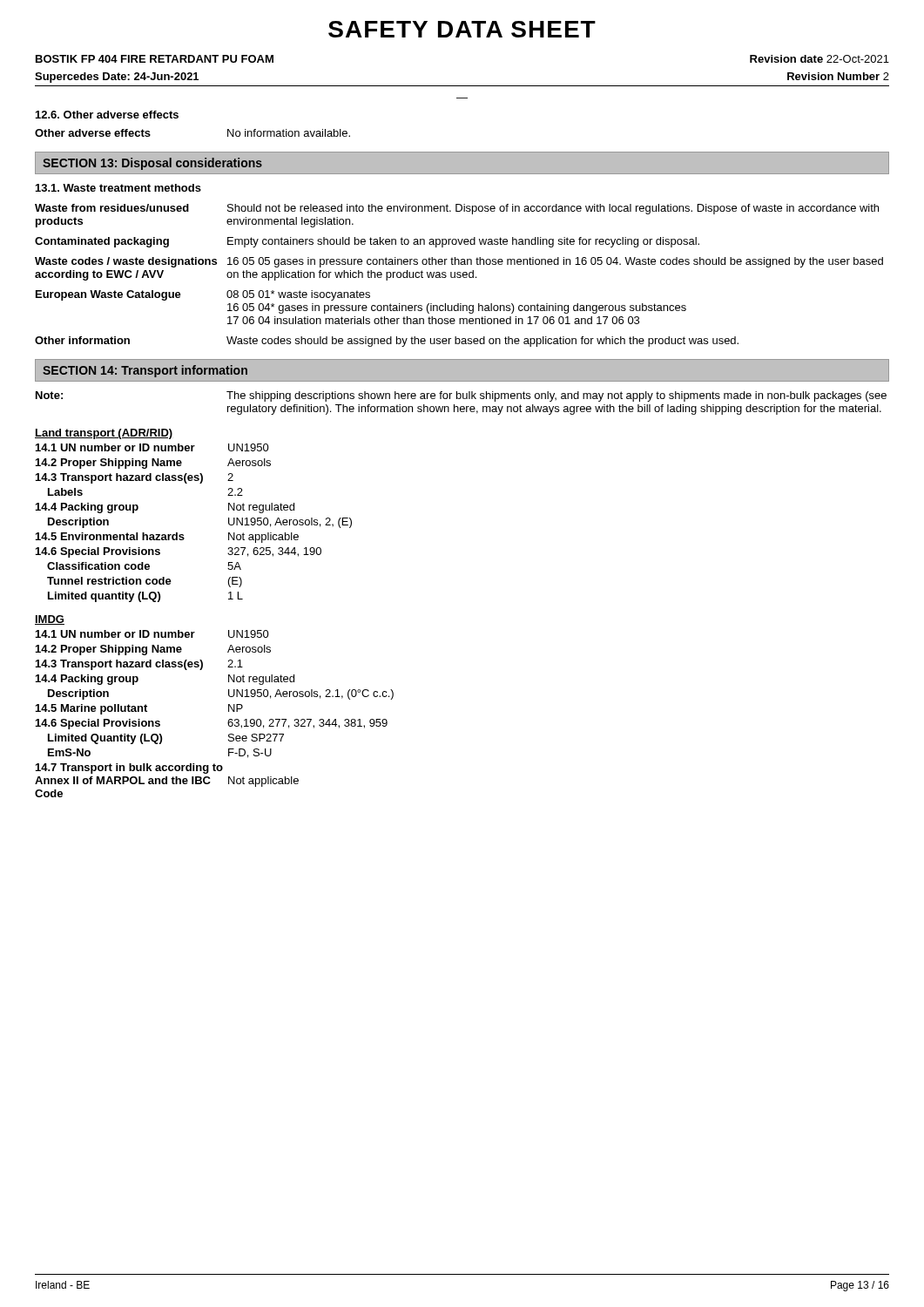Locate the block of text that opens with "European Waste Catalogue 08 05"
Screen dimensions: 1307x924
tap(462, 307)
